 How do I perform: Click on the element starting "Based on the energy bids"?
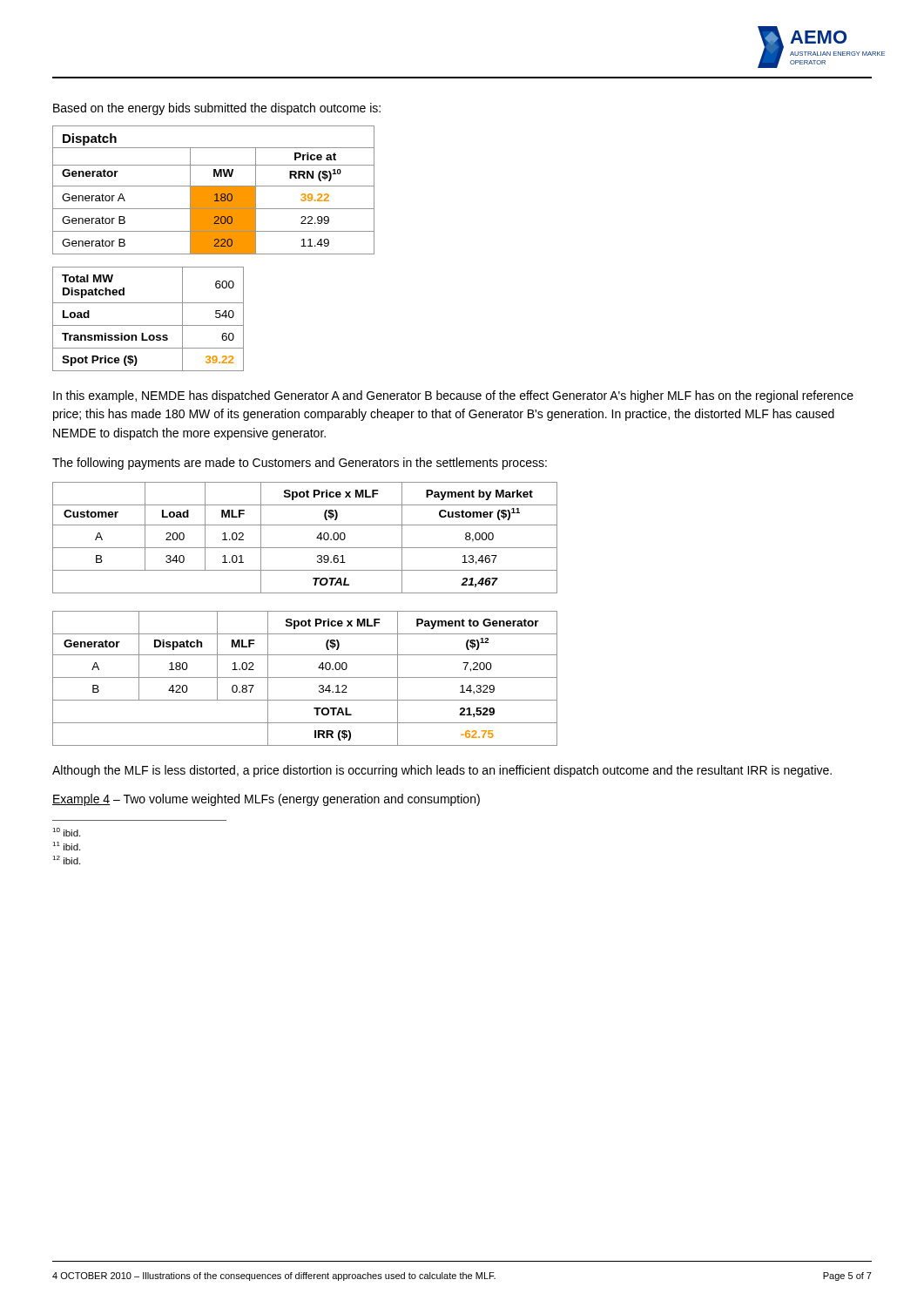click(x=217, y=108)
